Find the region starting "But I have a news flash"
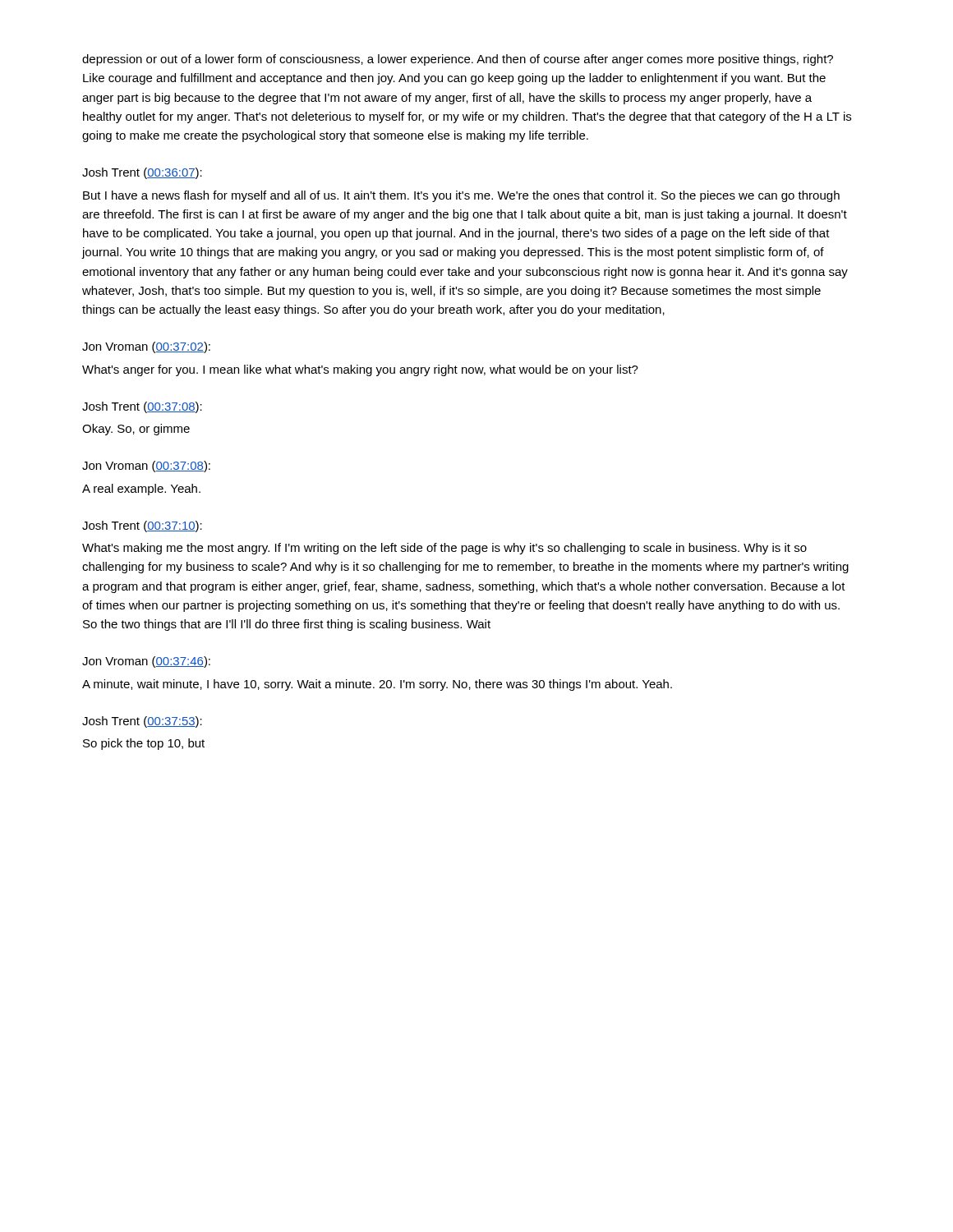Viewport: 953px width, 1232px height. click(x=465, y=252)
